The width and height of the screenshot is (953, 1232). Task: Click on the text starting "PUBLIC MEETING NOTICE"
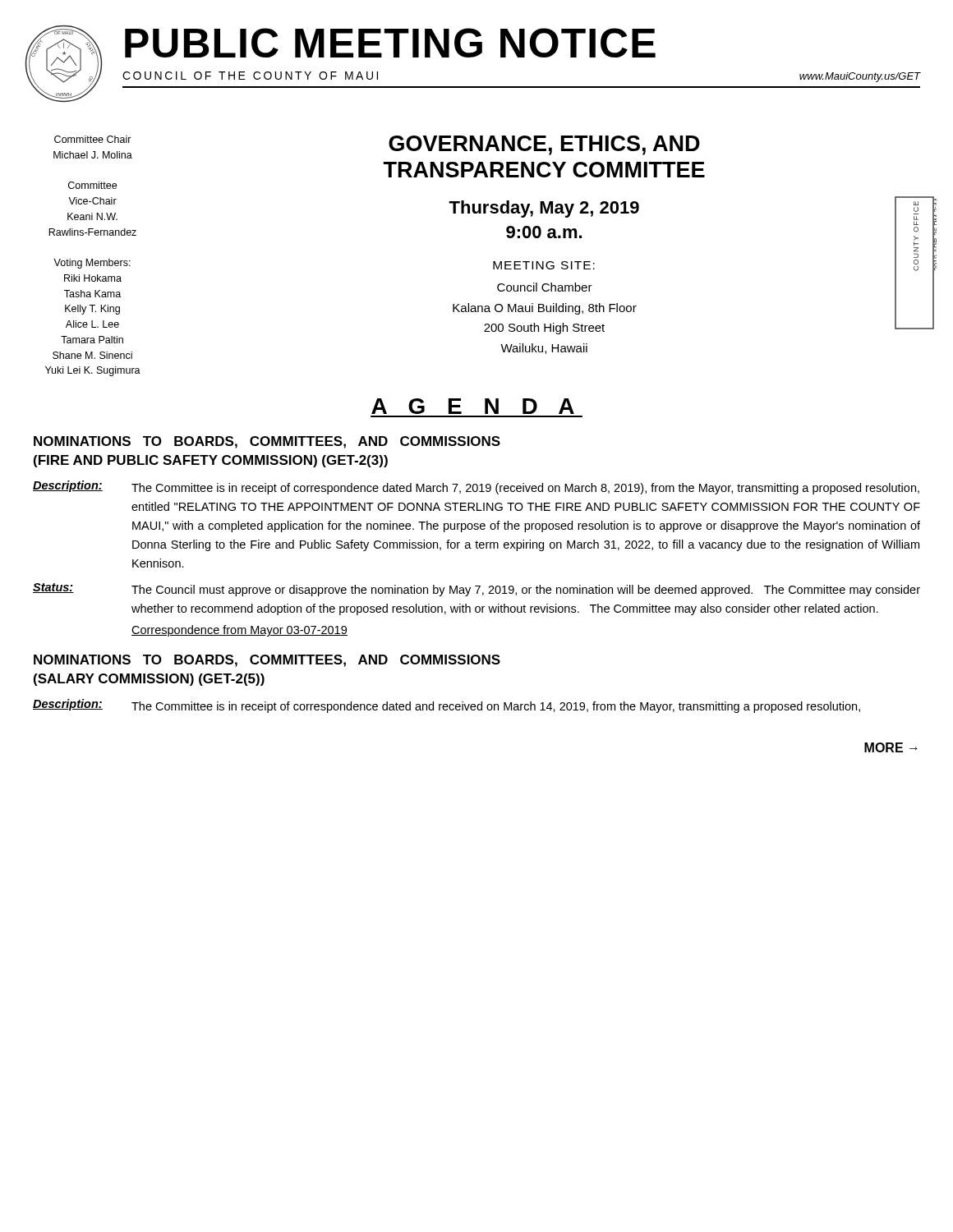[390, 44]
